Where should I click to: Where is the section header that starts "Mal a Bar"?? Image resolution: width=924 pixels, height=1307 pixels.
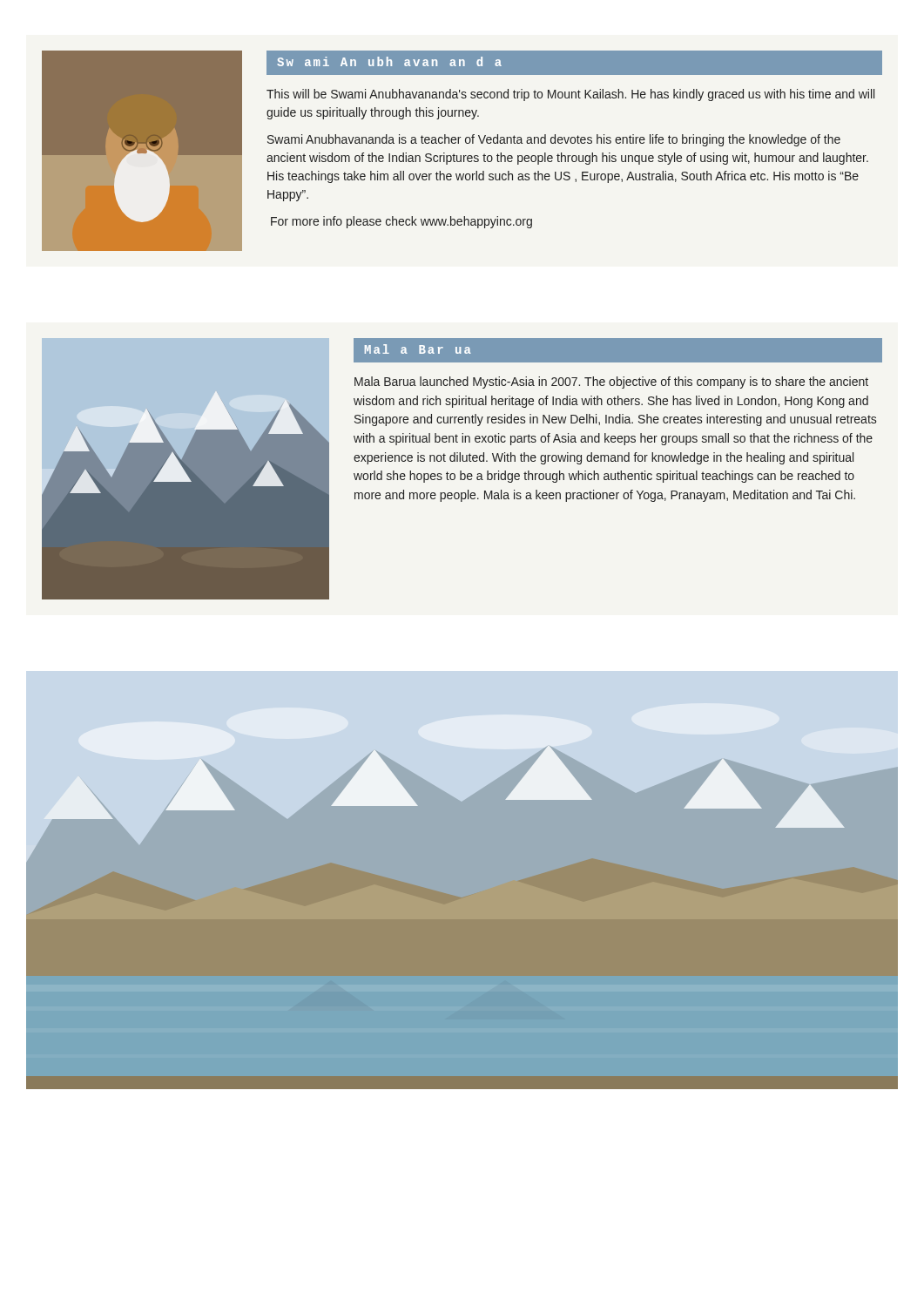(x=418, y=350)
